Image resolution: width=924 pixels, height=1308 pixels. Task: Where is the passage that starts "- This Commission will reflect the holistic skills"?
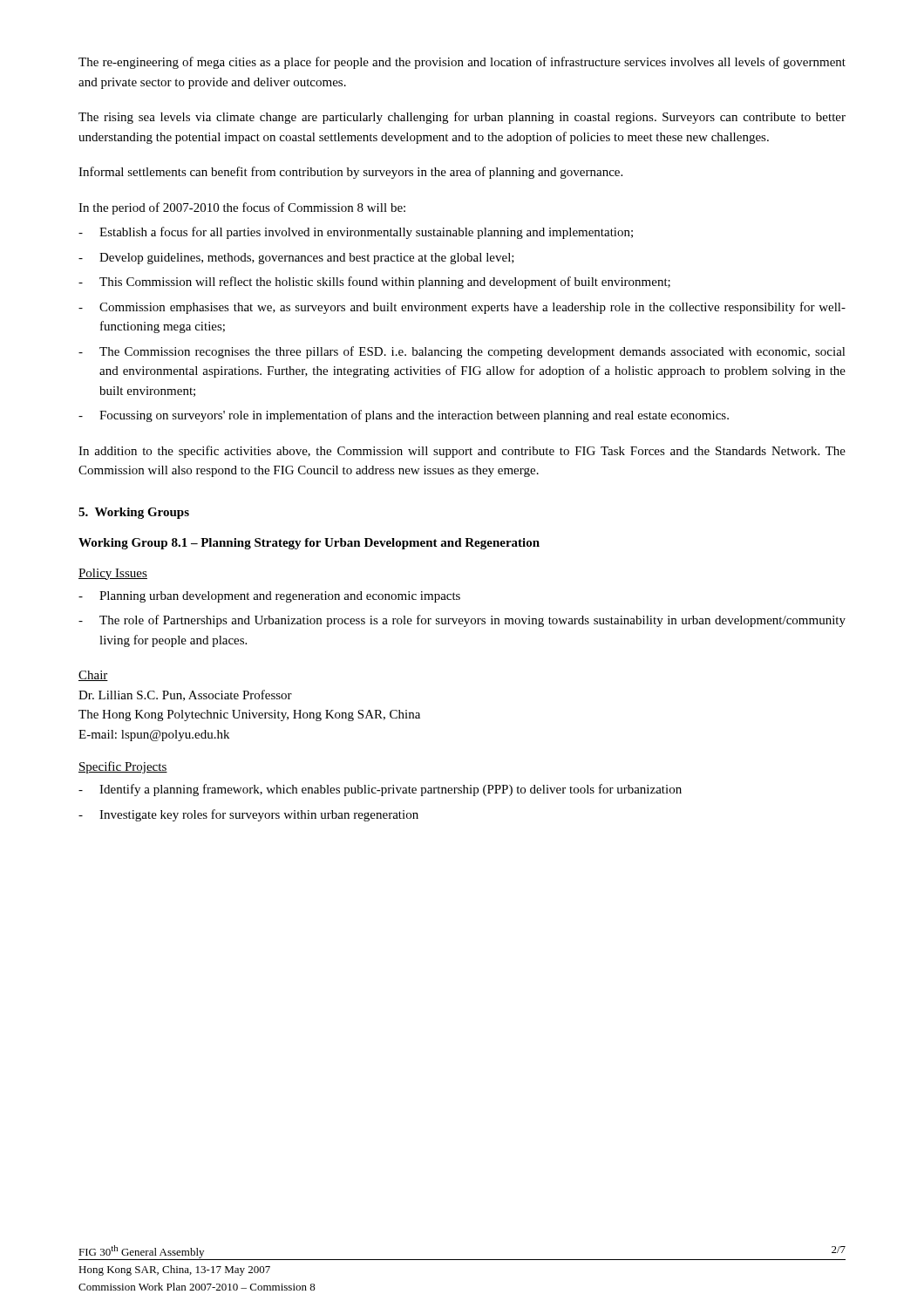click(462, 282)
